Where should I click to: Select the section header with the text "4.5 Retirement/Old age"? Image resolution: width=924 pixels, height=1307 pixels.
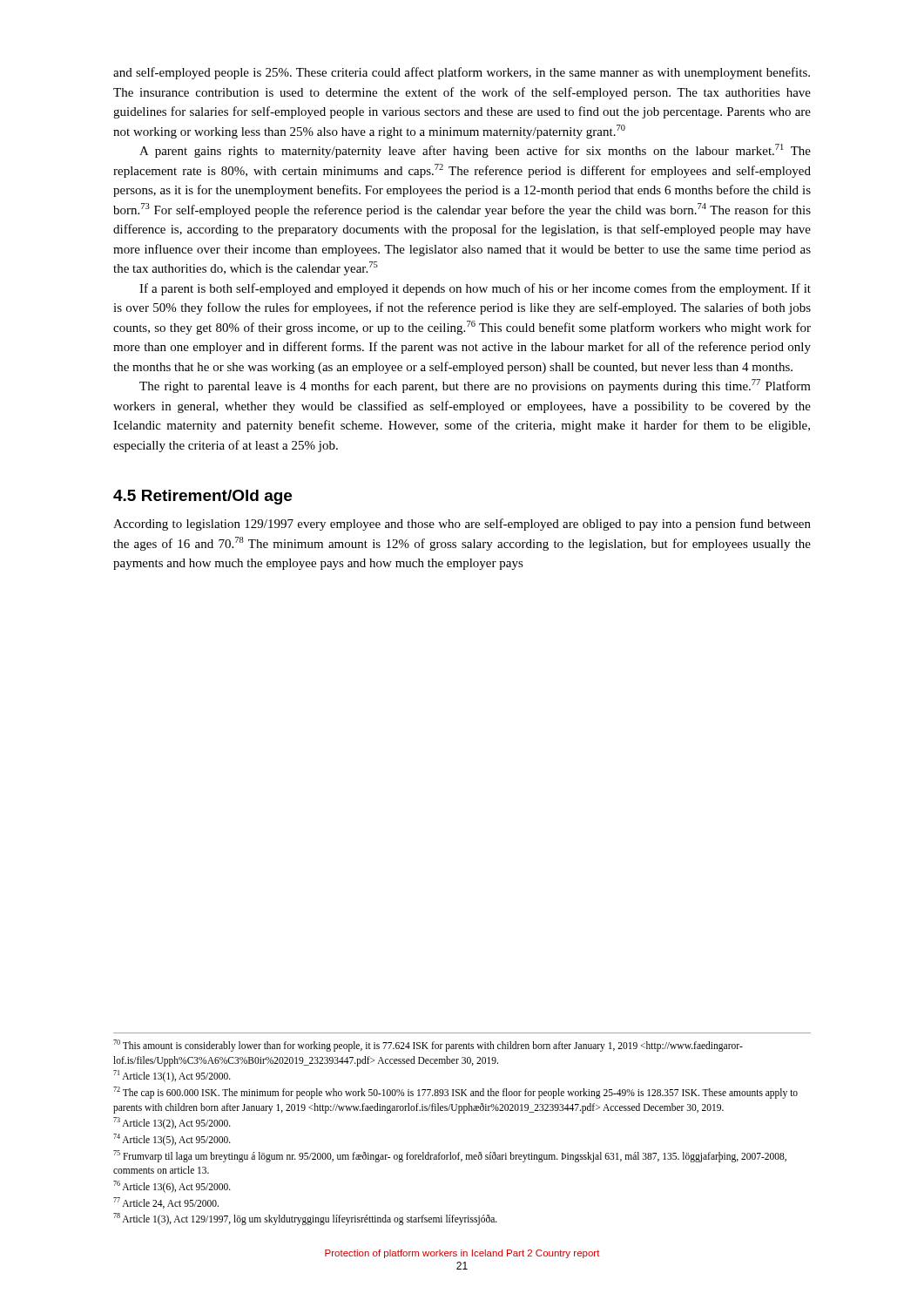(203, 495)
